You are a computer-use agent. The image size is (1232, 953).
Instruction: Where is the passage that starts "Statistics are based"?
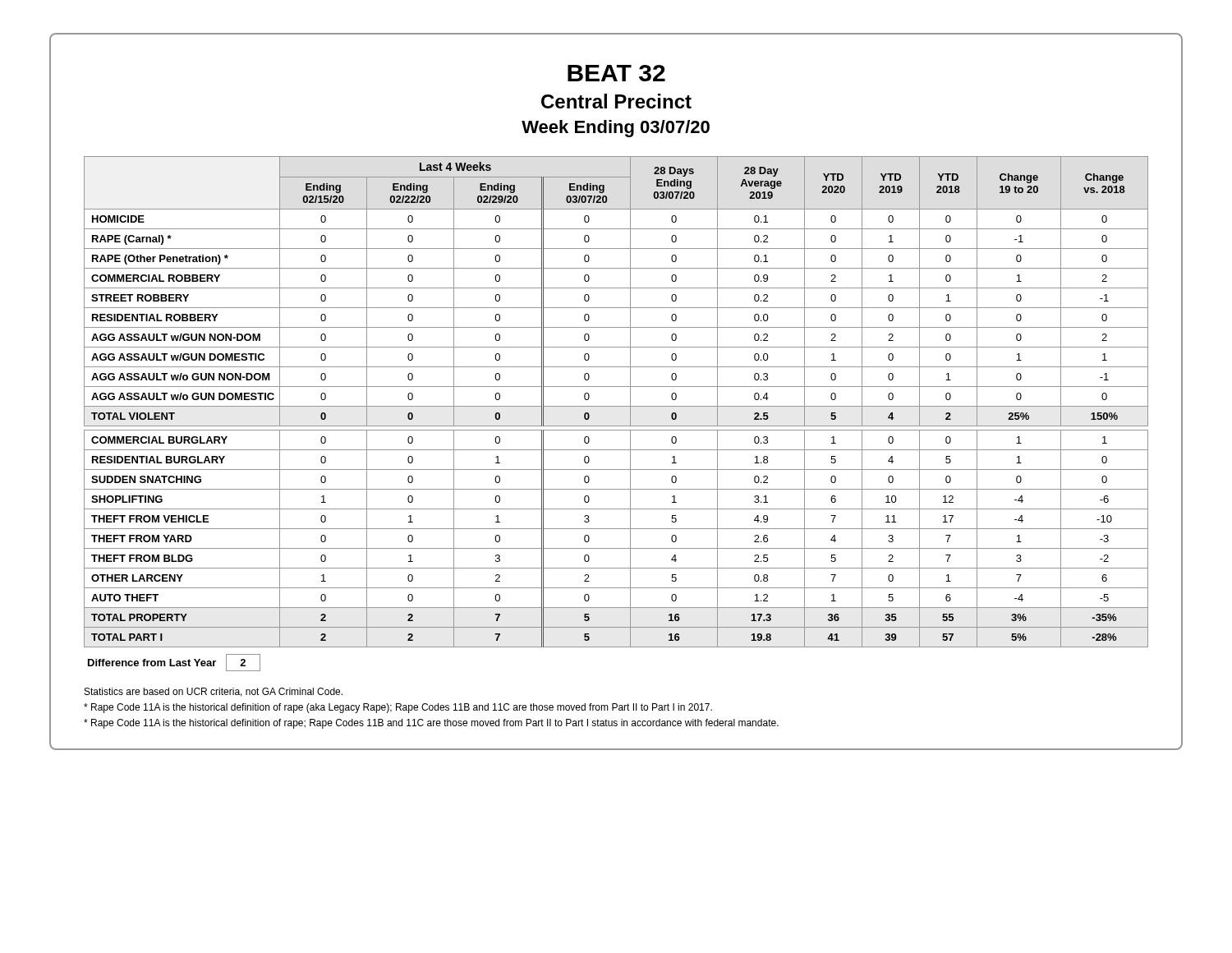click(214, 692)
